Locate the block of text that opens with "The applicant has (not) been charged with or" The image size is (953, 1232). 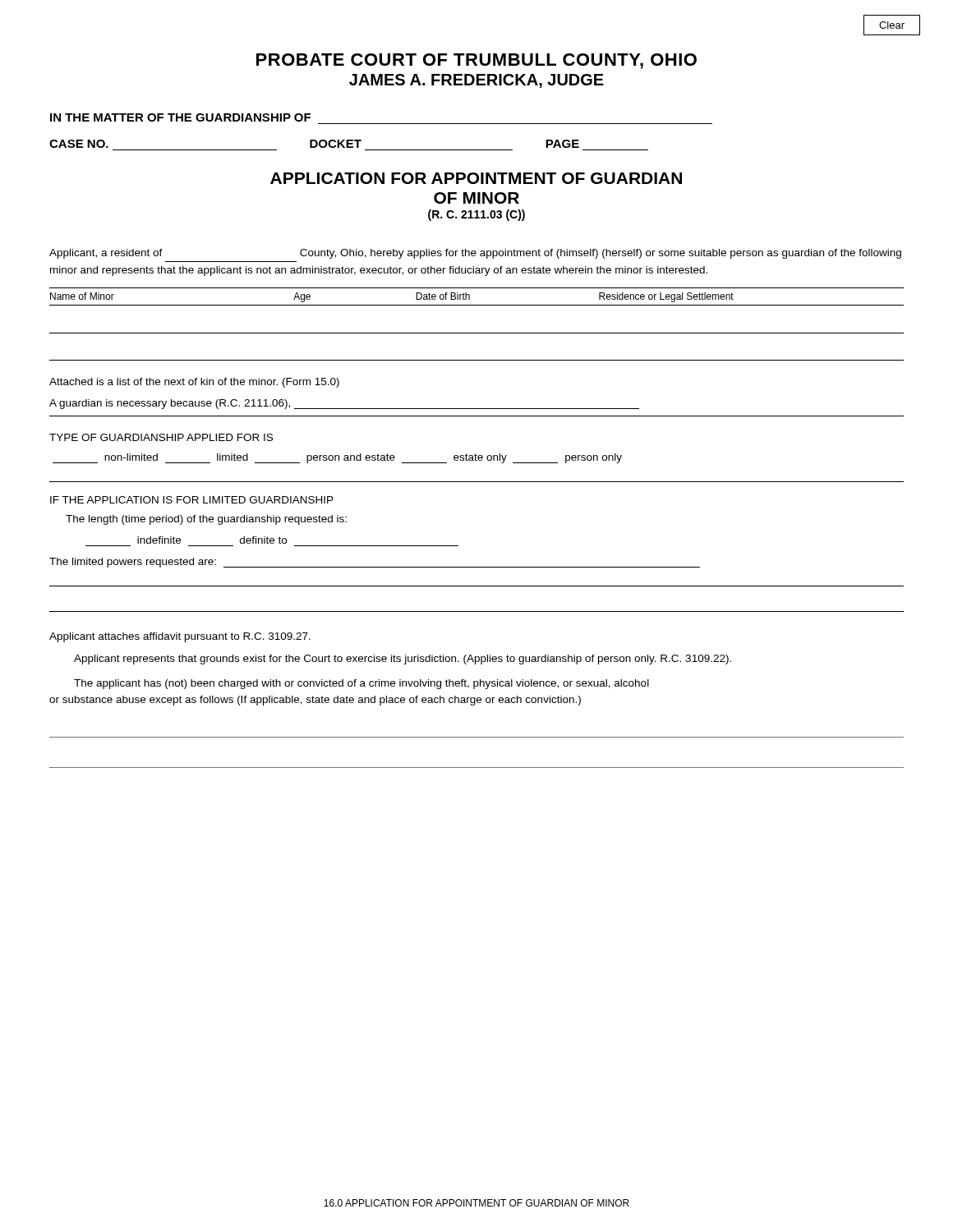362,683
